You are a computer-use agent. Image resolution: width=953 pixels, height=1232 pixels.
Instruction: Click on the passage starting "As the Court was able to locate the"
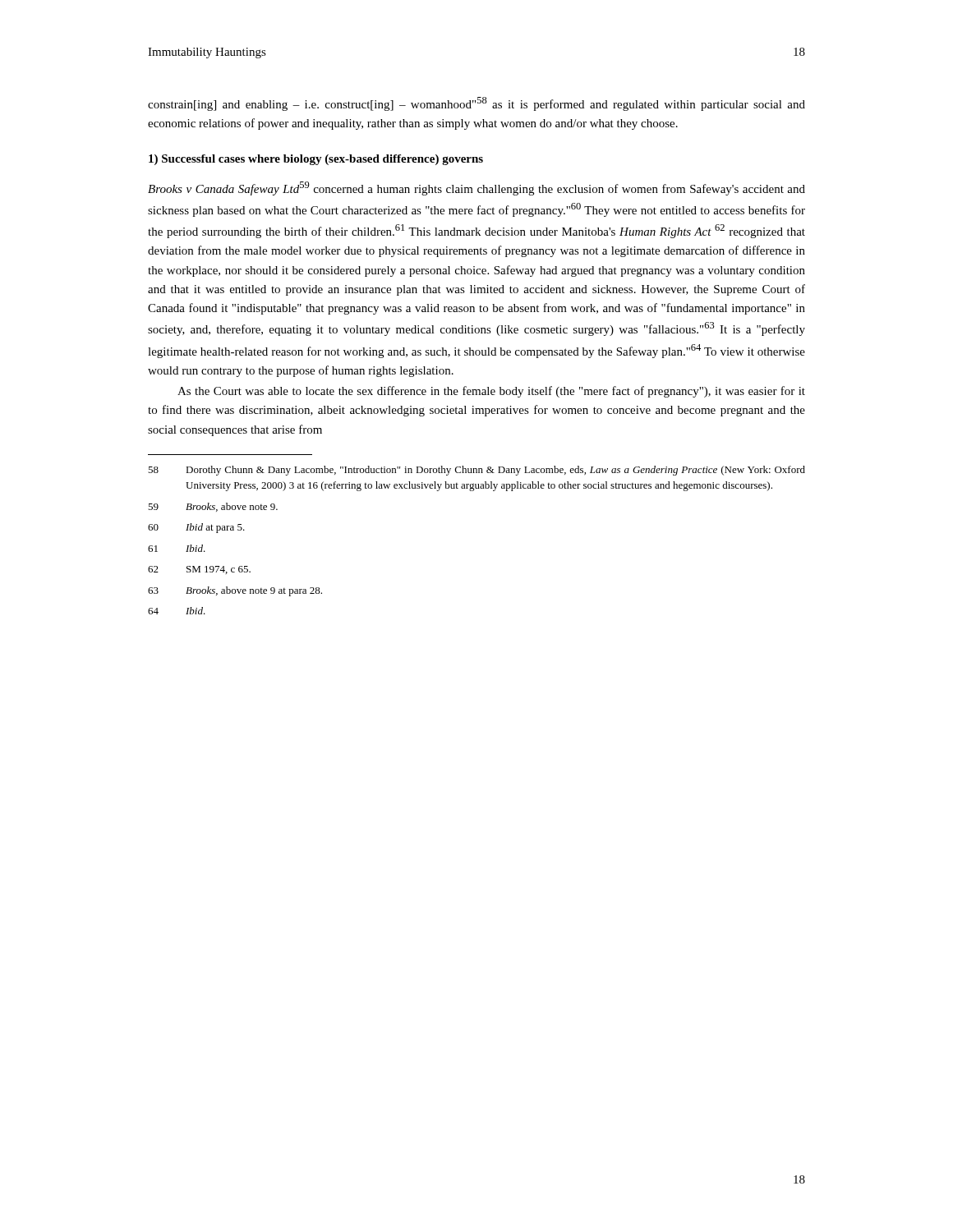pyautogui.click(x=476, y=410)
